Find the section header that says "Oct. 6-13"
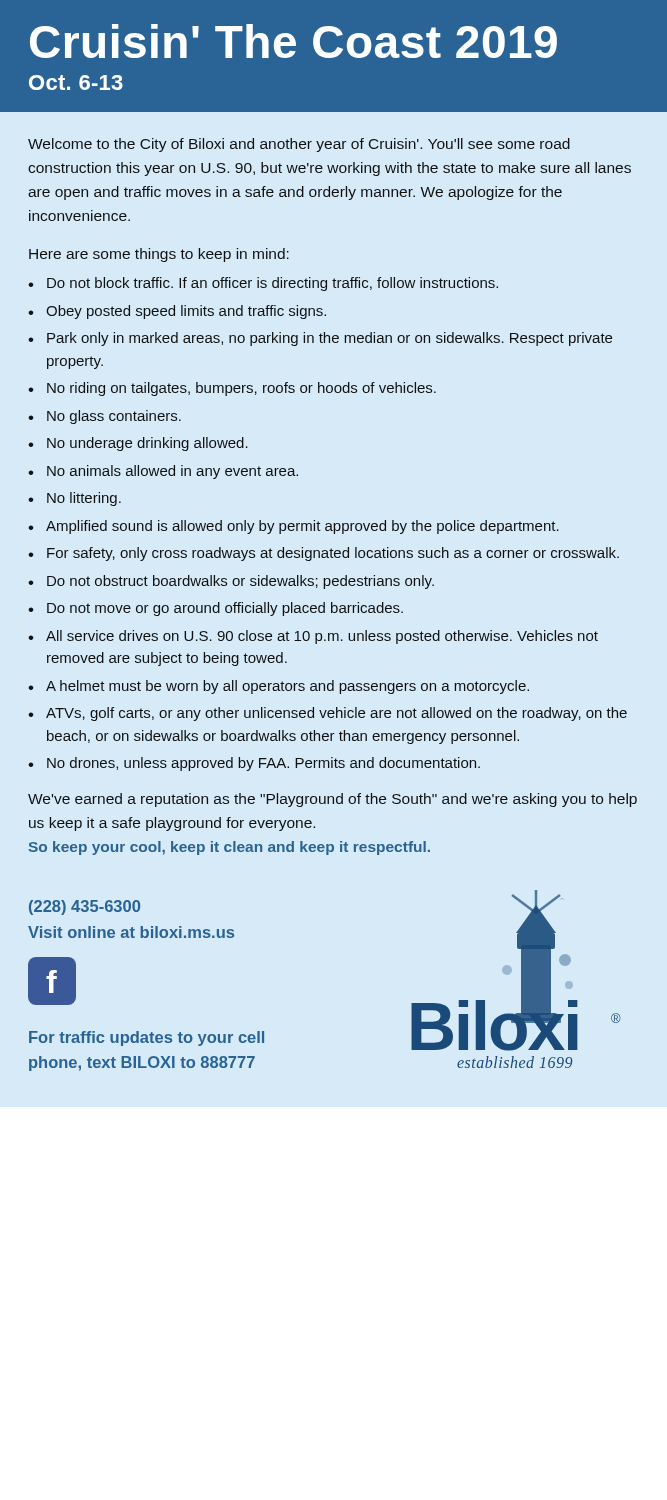Image resolution: width=667 pixels, height=1500 pixels. (76, 82)
